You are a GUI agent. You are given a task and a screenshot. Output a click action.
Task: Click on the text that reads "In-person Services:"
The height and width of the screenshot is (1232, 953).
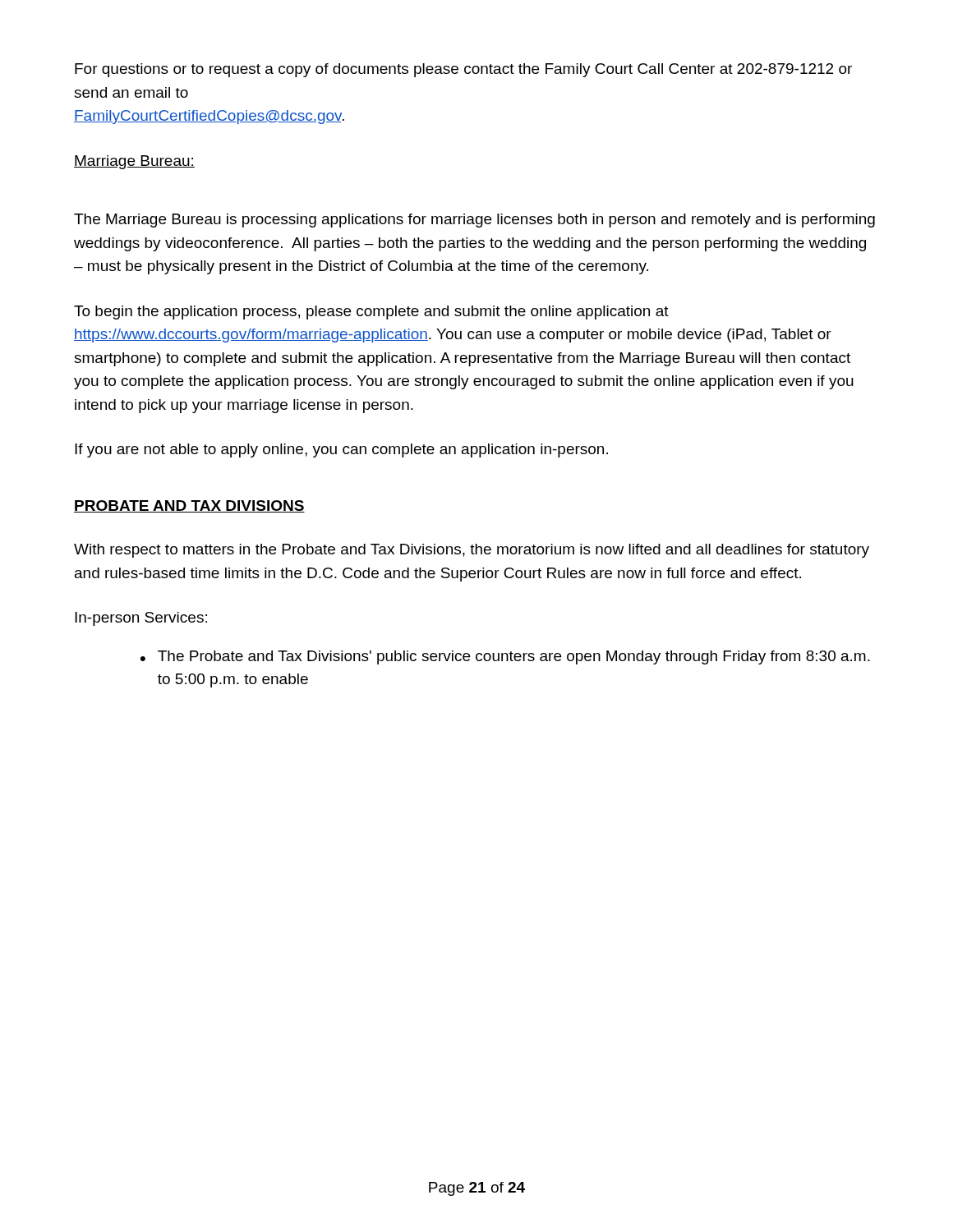pos(141,617)
